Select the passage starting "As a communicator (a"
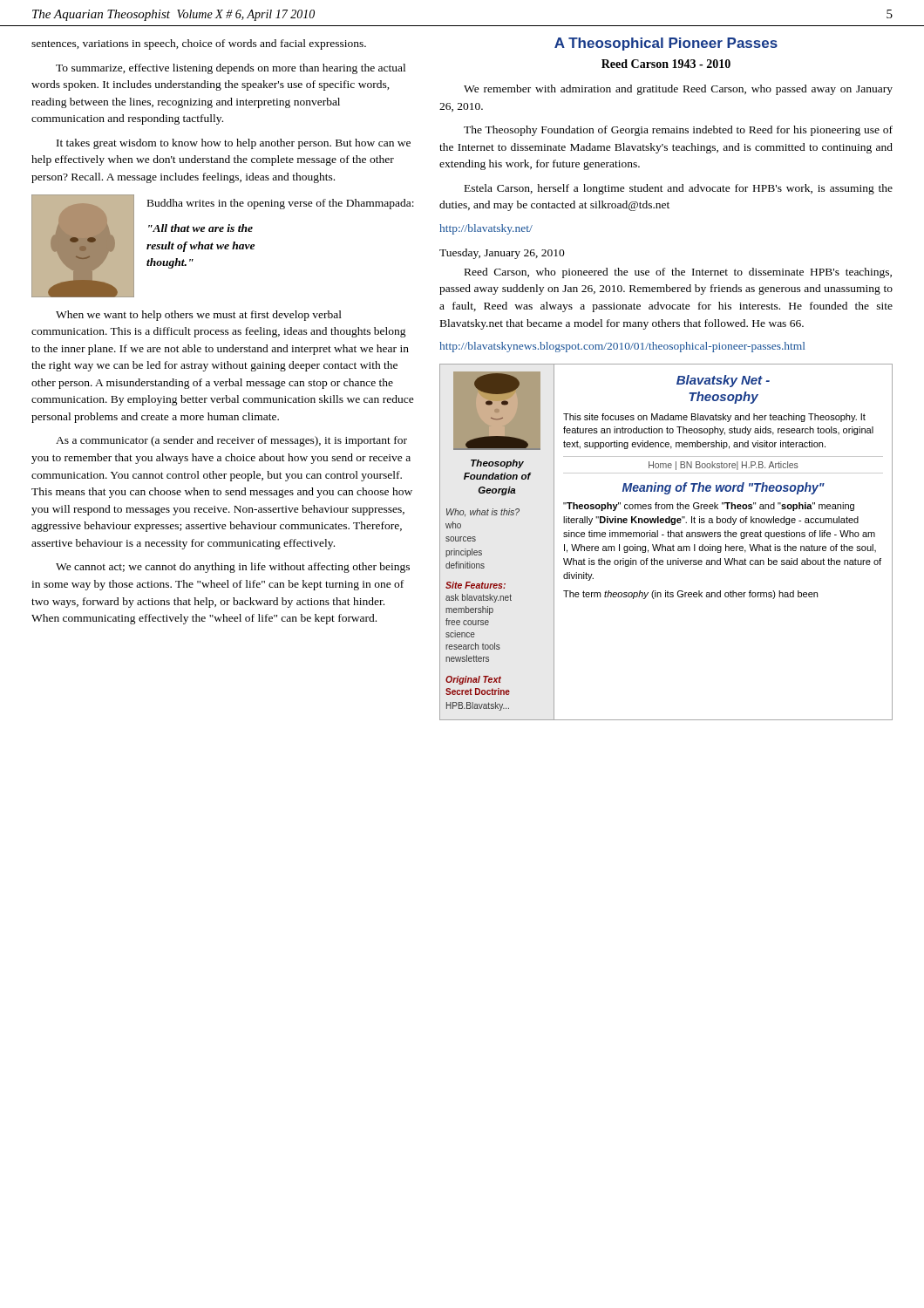The image size is (924, 1308). (x=223, y=492)
